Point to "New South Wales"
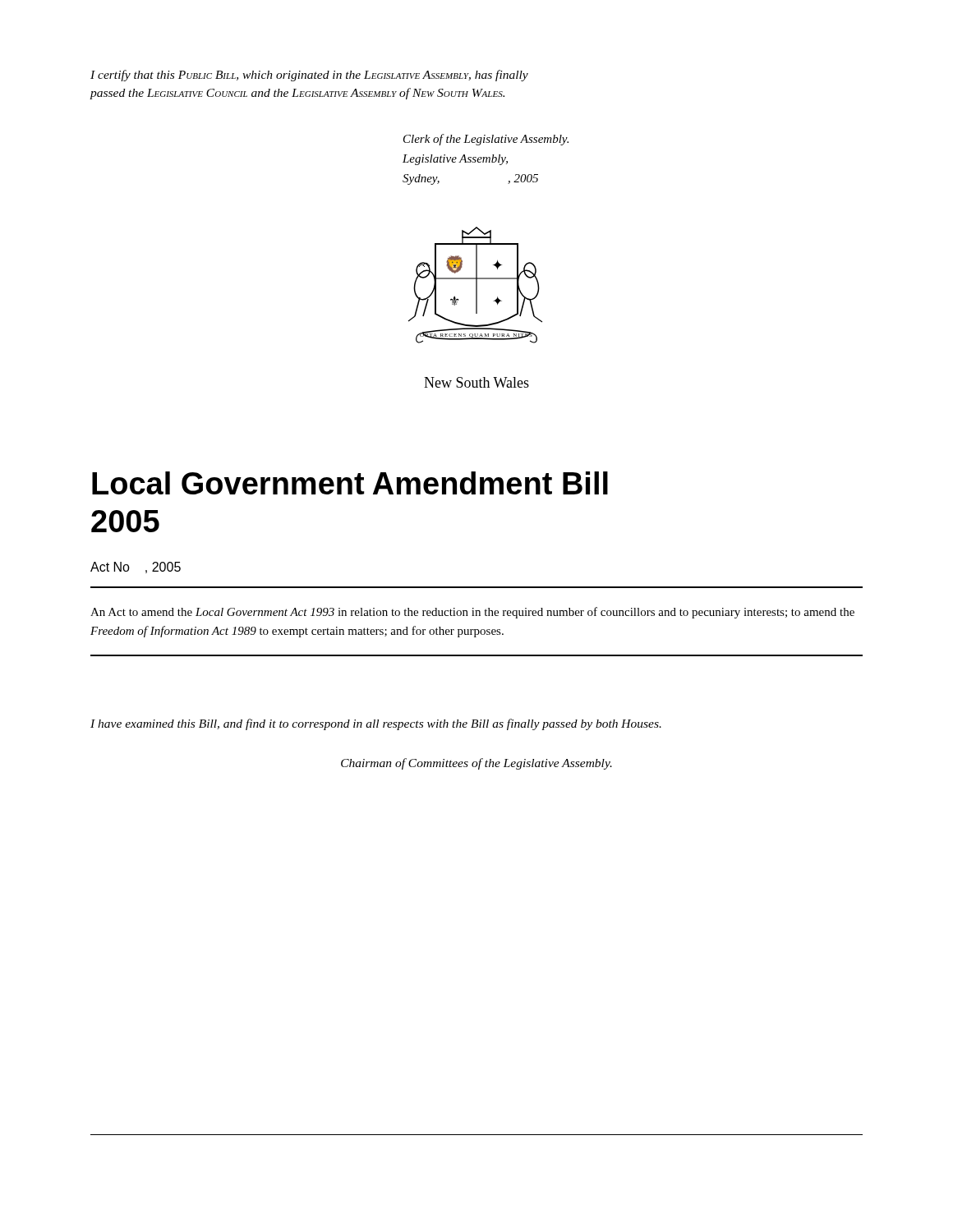 tap(476, 383)
